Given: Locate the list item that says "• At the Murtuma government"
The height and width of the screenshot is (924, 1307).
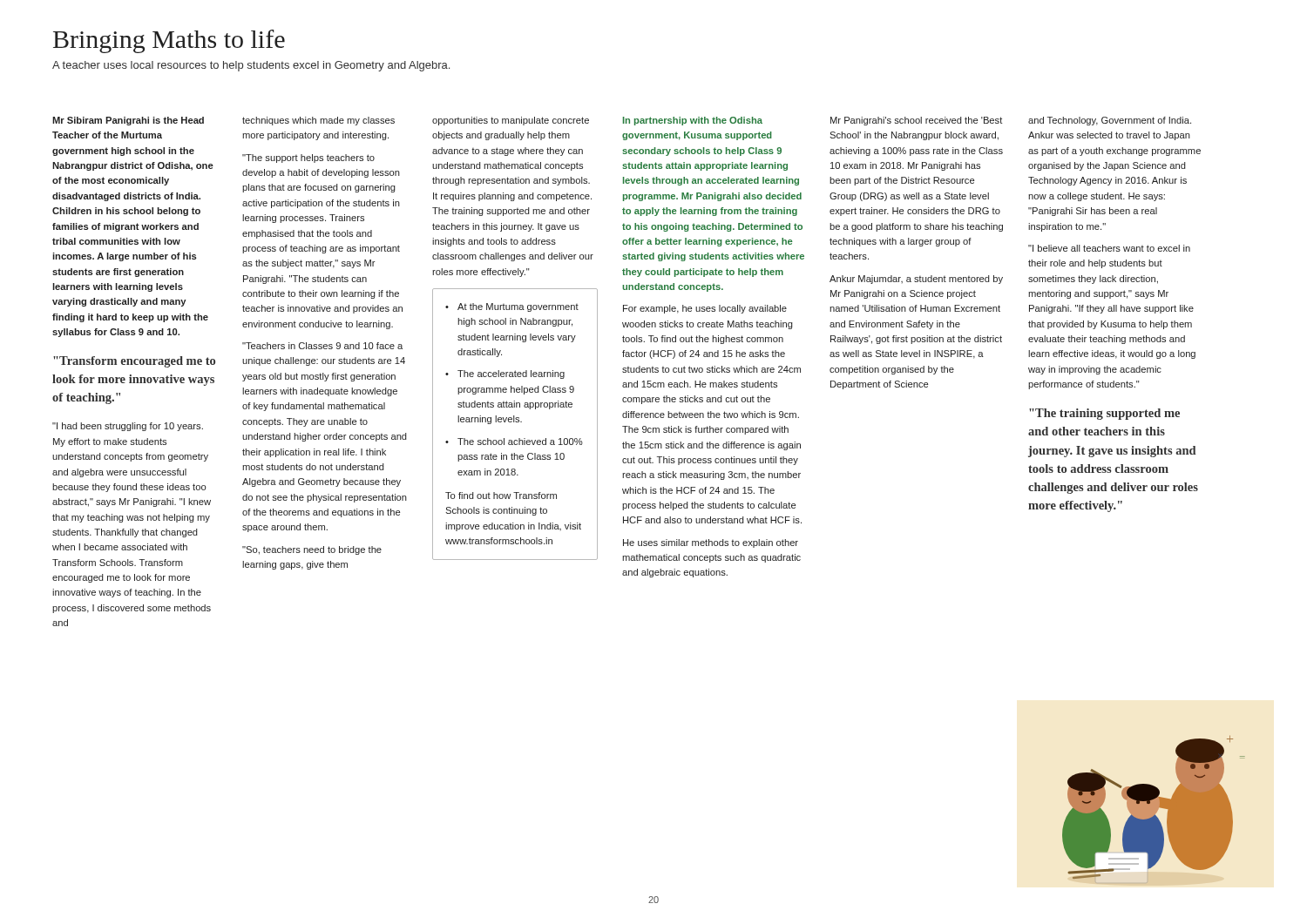Looking at the screenshot, I should point(512,328).
